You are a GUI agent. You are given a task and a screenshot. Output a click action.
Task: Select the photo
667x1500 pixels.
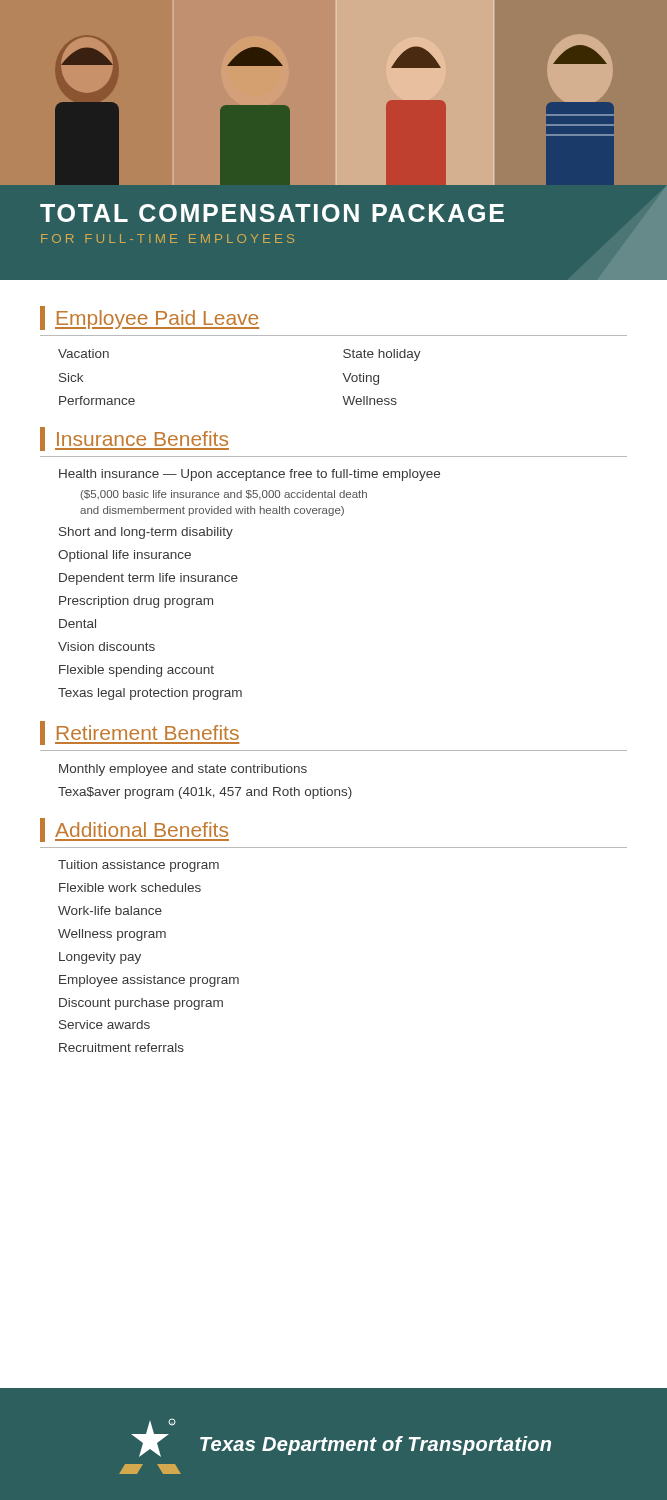(334, 115)
